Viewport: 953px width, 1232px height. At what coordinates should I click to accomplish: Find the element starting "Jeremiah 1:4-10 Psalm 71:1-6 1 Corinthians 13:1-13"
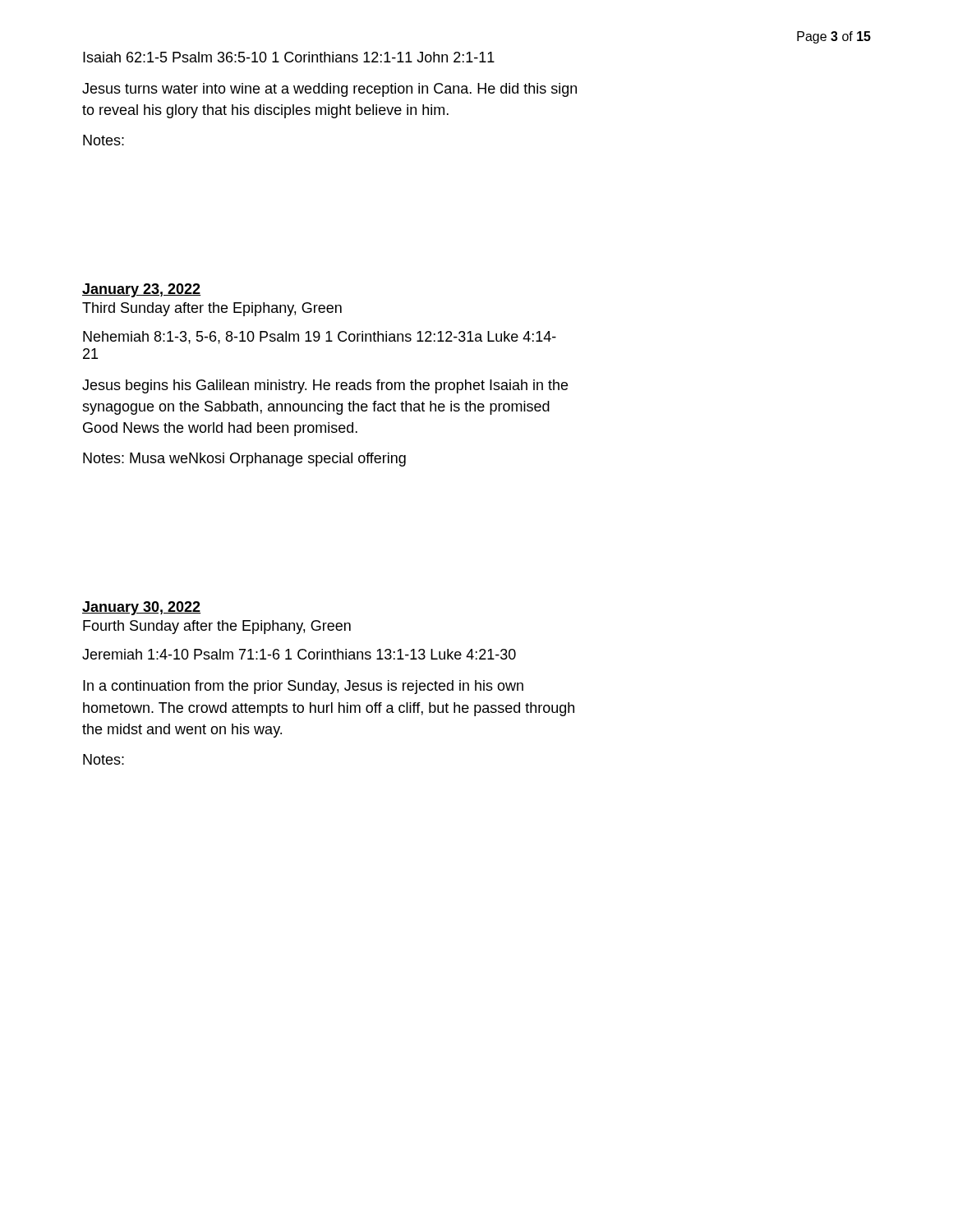click(299, 655)
